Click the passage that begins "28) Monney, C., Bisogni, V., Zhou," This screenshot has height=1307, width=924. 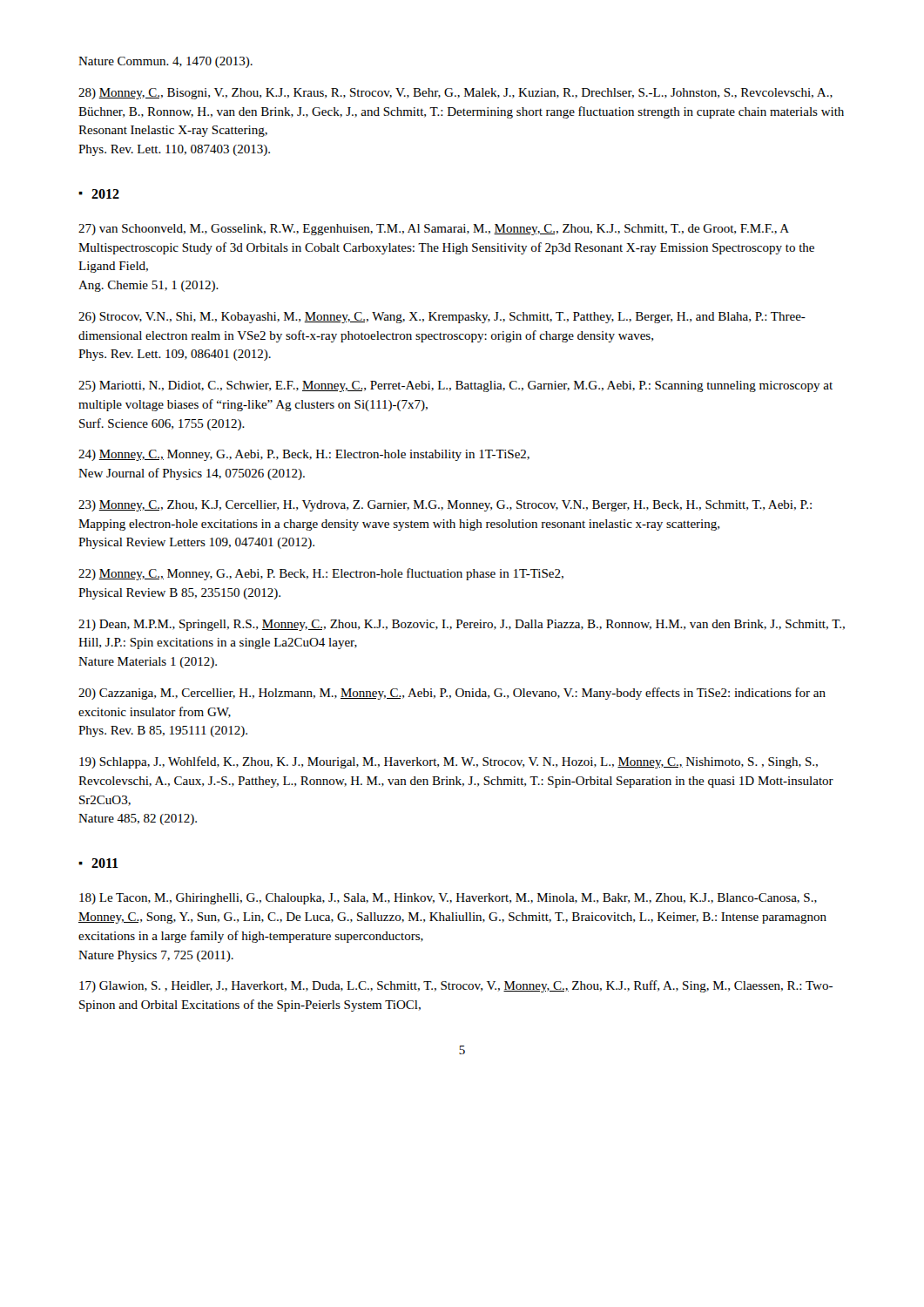461,121
